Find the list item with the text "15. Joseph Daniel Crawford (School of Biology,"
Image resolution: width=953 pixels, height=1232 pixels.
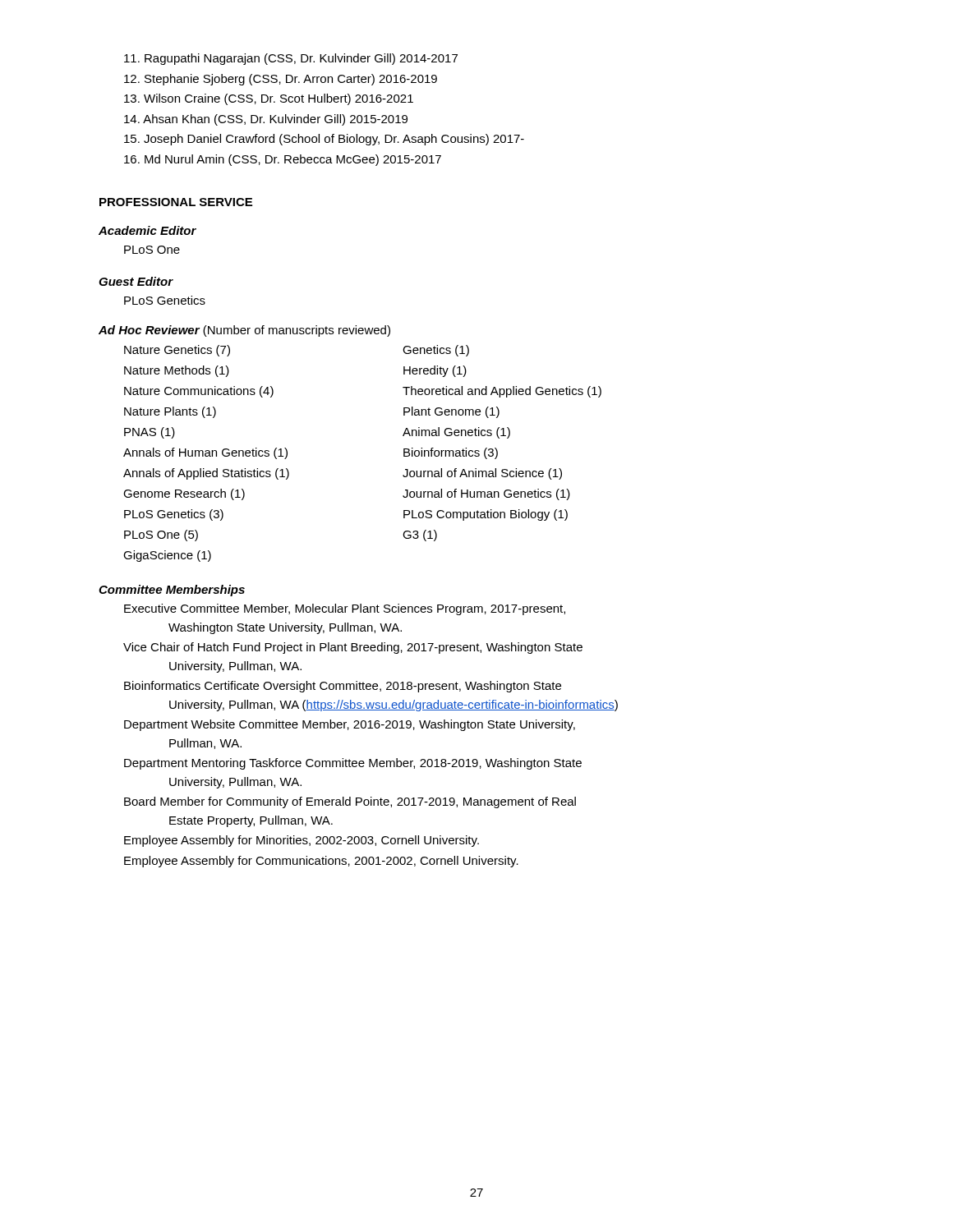pyautogui.click(x=324, y=138)
